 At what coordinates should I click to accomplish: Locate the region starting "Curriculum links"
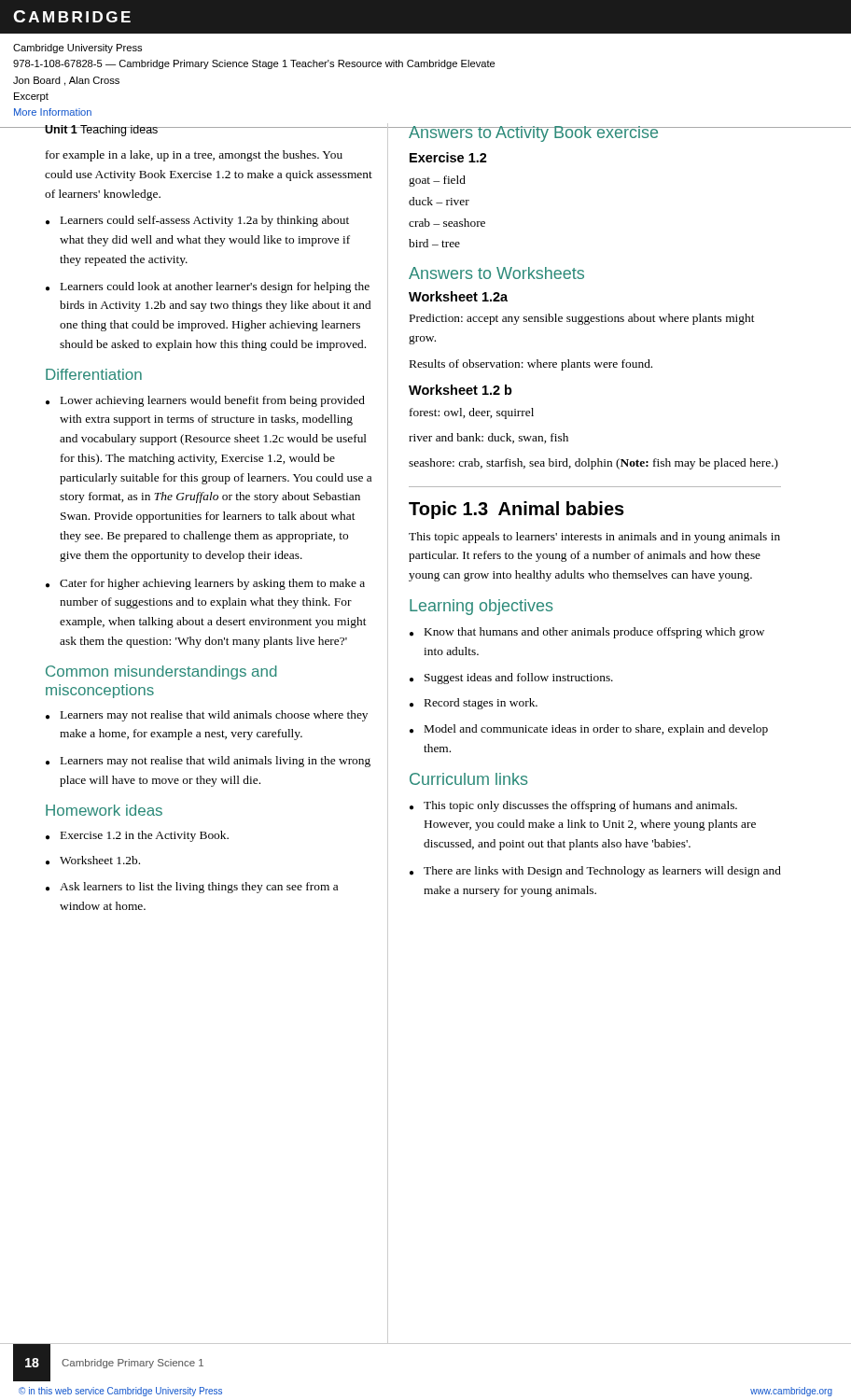point(468,779)
